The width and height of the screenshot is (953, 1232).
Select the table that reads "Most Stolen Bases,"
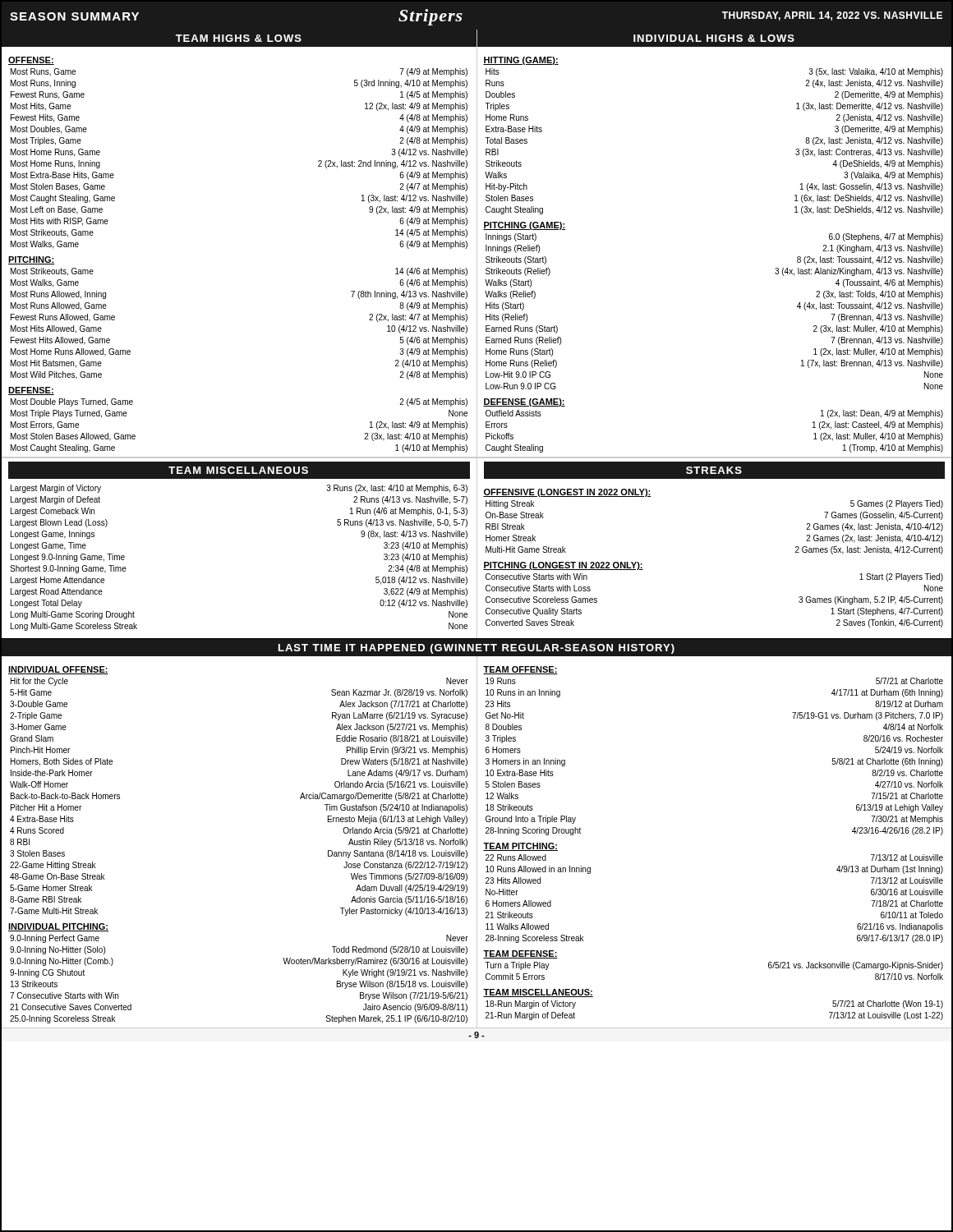point(239,152)
